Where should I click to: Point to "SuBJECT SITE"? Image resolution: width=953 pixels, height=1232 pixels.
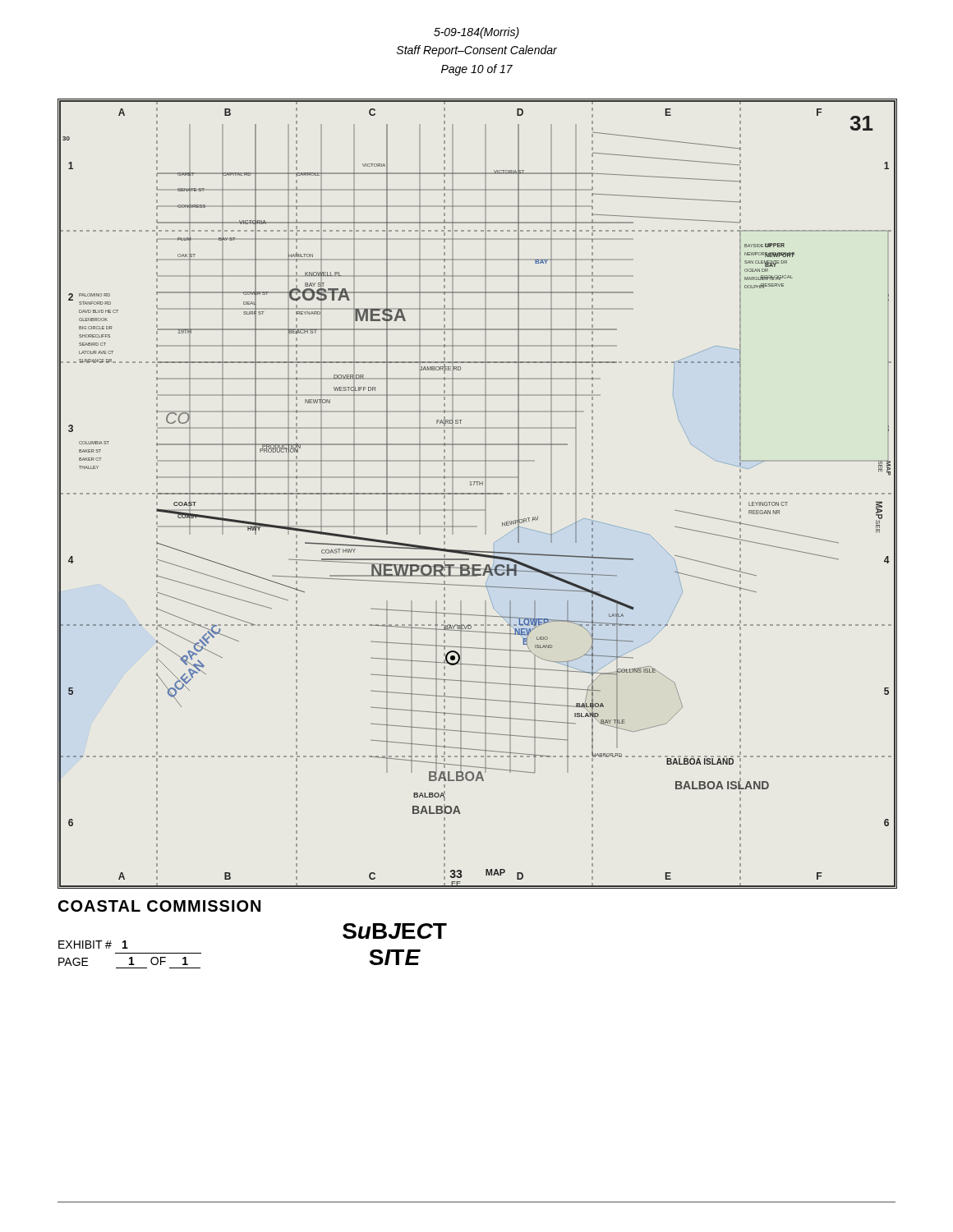(394, 945)
